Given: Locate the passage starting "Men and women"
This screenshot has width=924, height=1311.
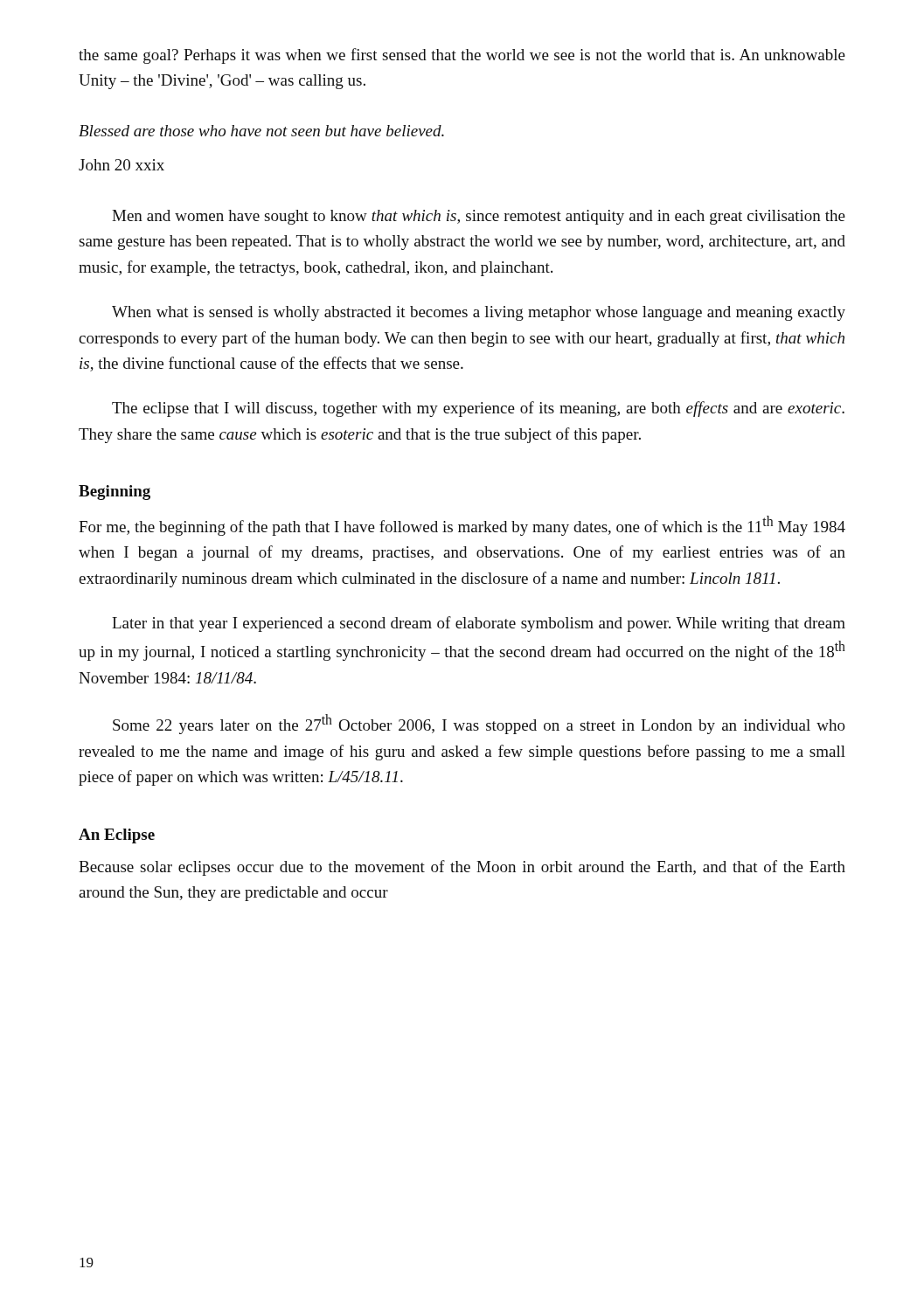Looking at the screenshot, I should pyautogui.click(x=462, y=241).
